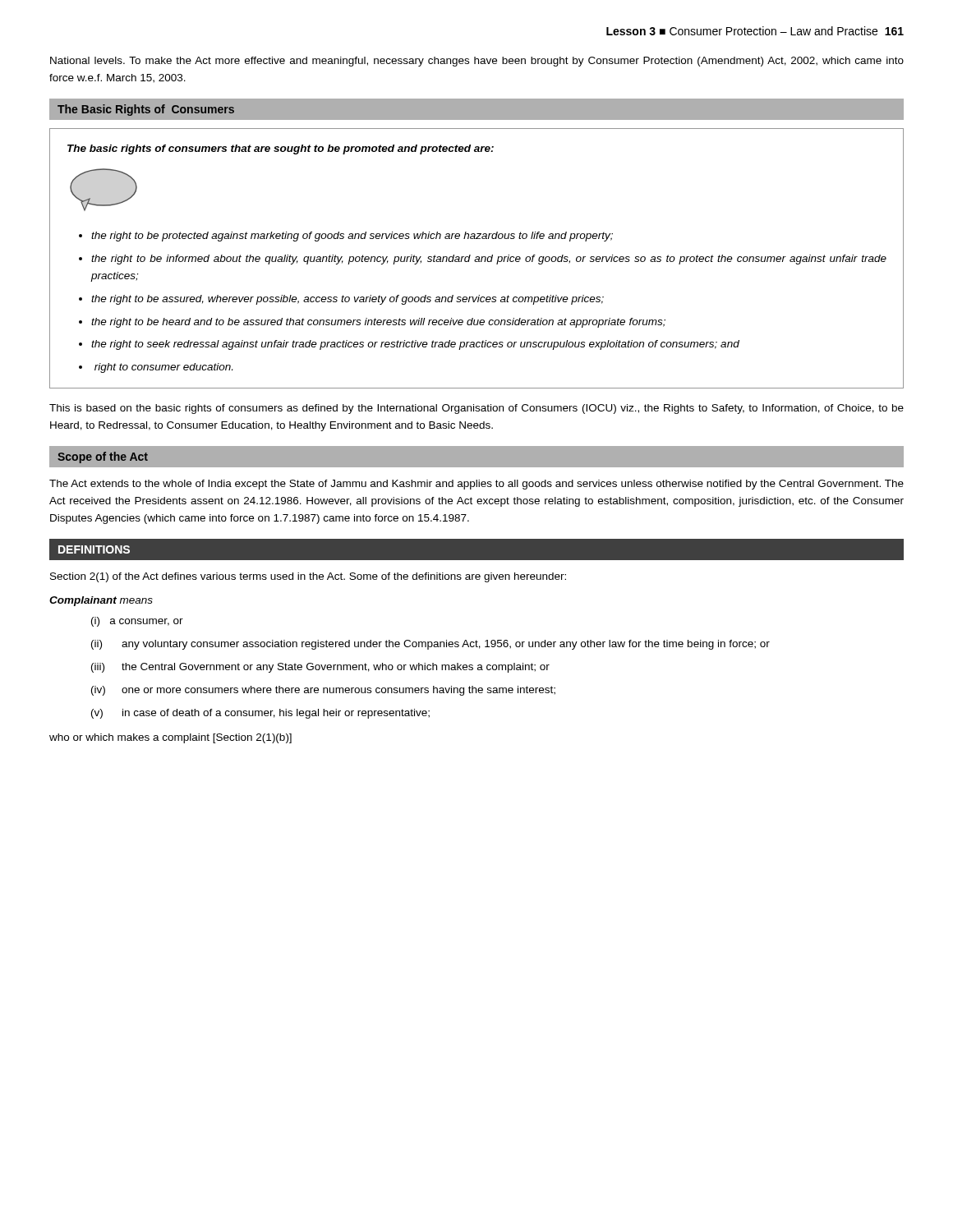
Task: Locate the text block containing "National levels. To make the Act"
Action: click(476, 69)
